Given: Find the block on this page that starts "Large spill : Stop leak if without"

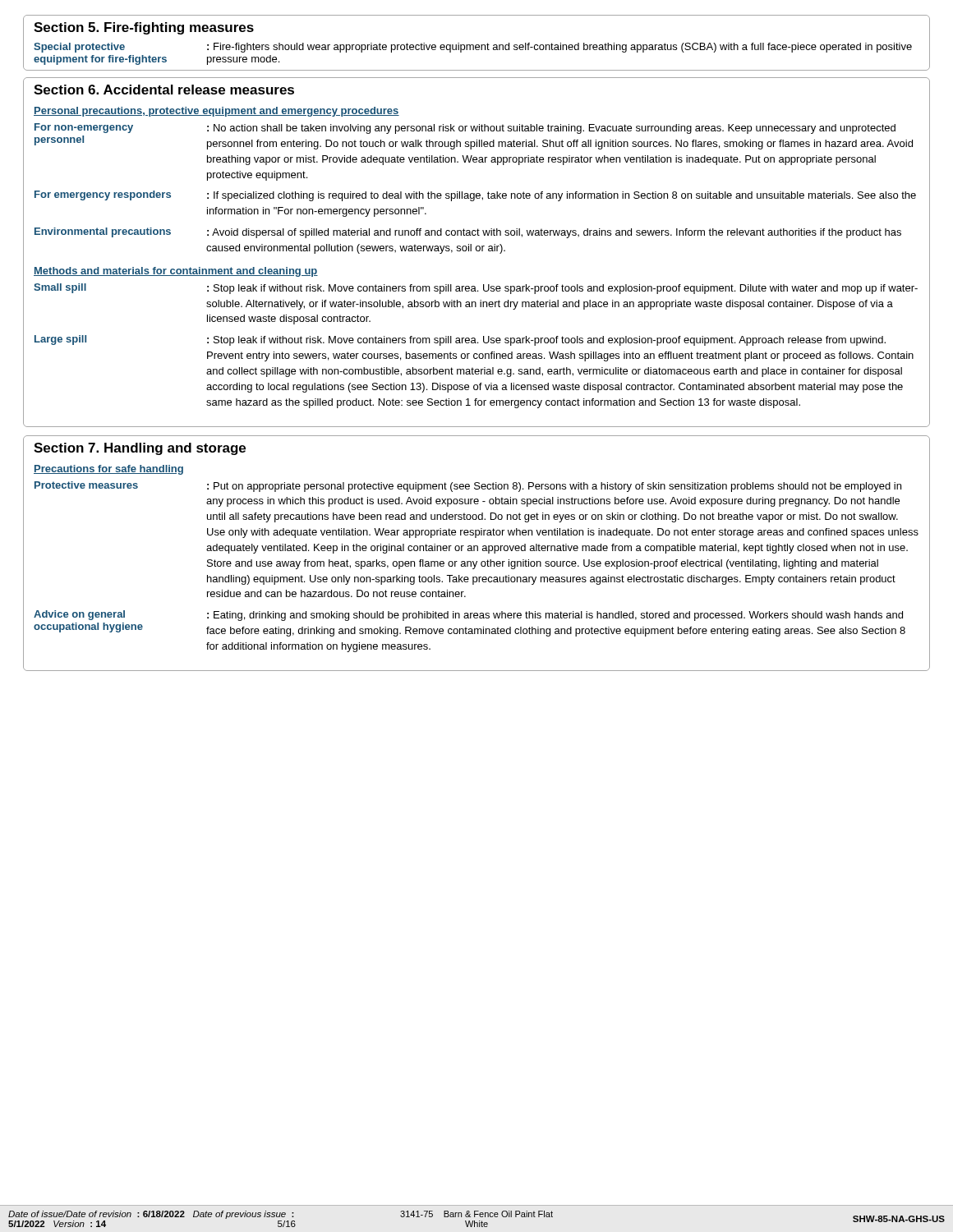Looking at the screenshot, I should click(x=476, y=372).
